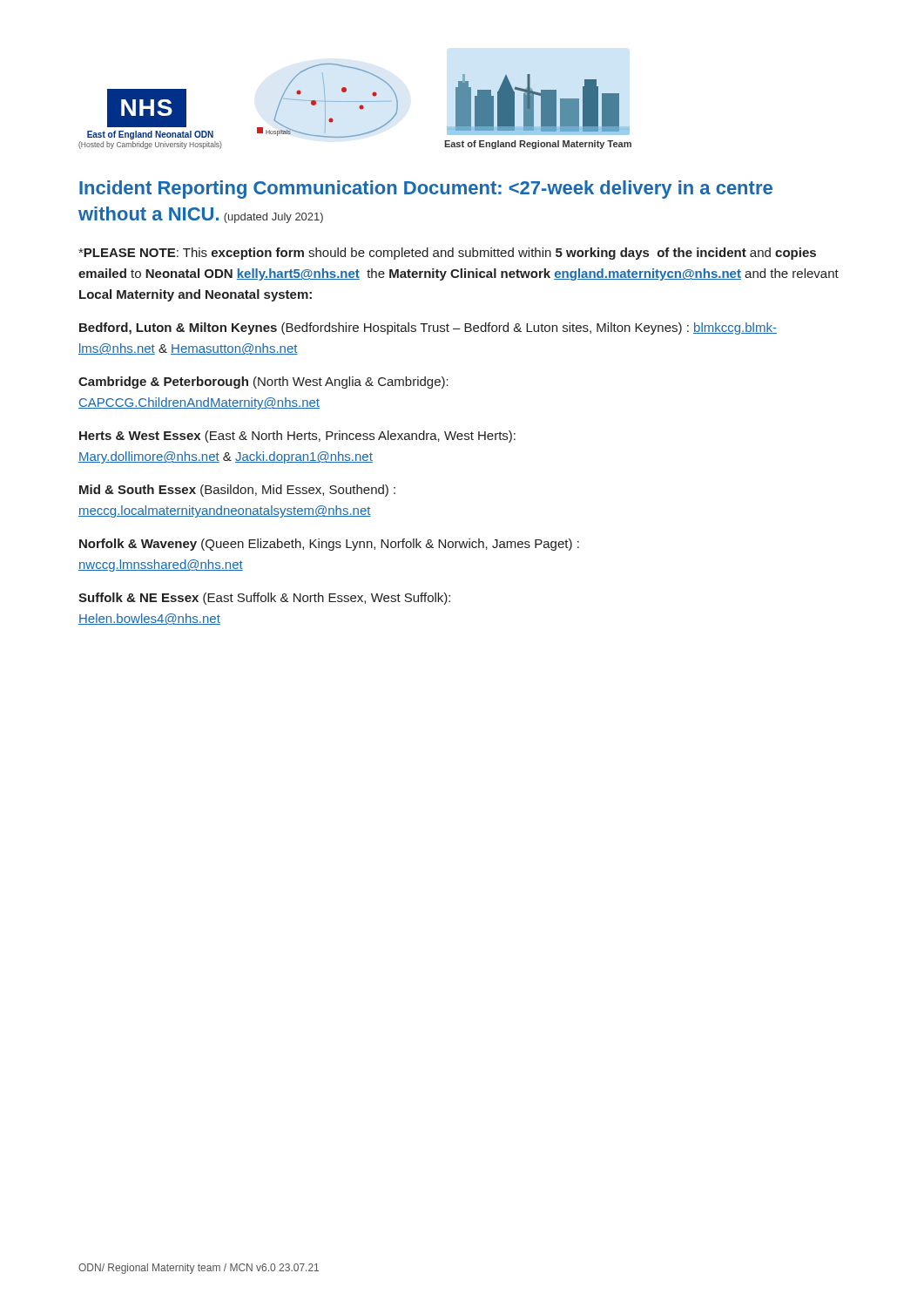Find the list item with the text "Mid & South Essex (Basildon, Mid"
The width and height of the screenshot is (924, 1307).
[237, 500]
